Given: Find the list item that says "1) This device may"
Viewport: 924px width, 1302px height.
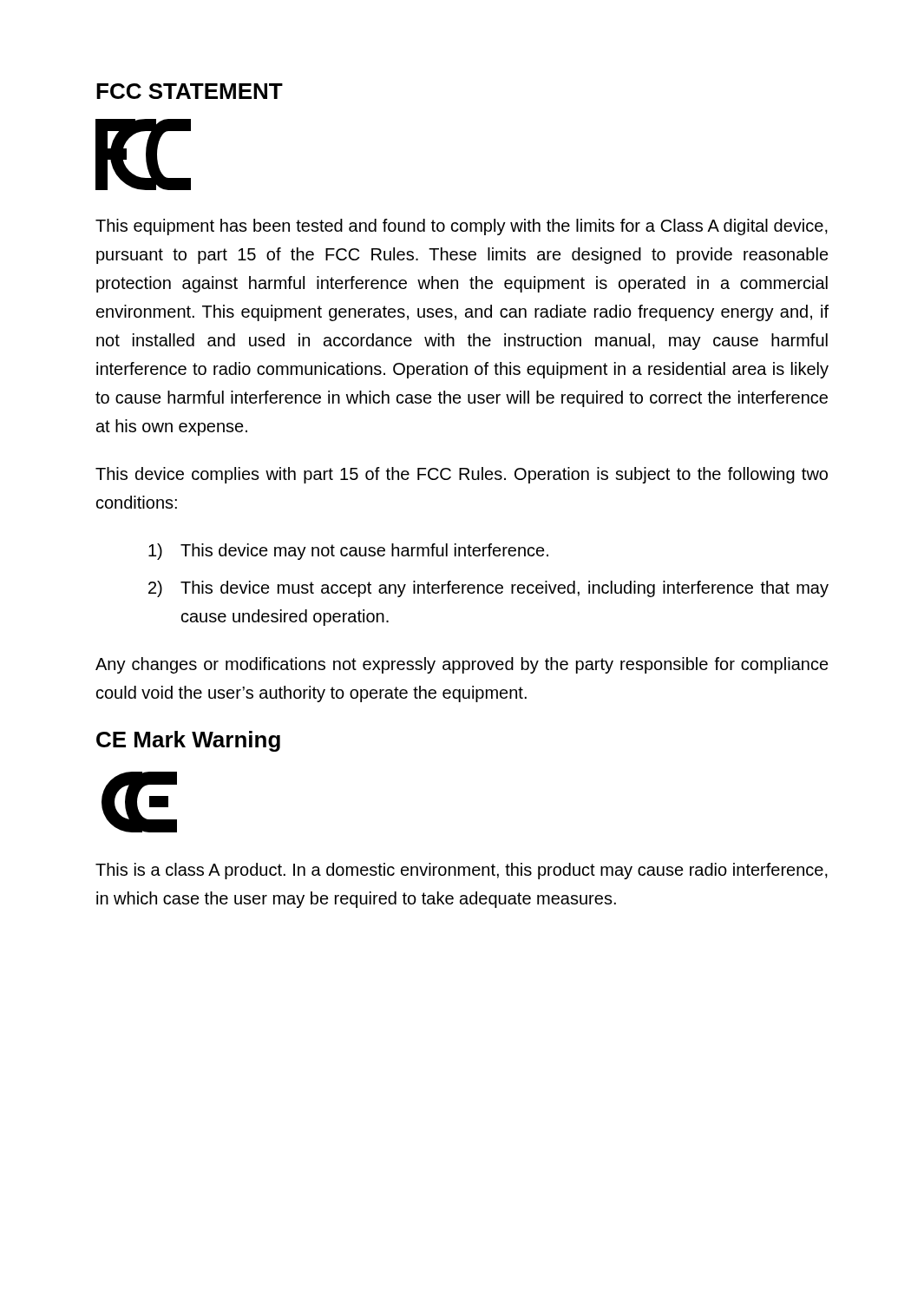Looking at the screenshot, I should click(x=349, y=551).
